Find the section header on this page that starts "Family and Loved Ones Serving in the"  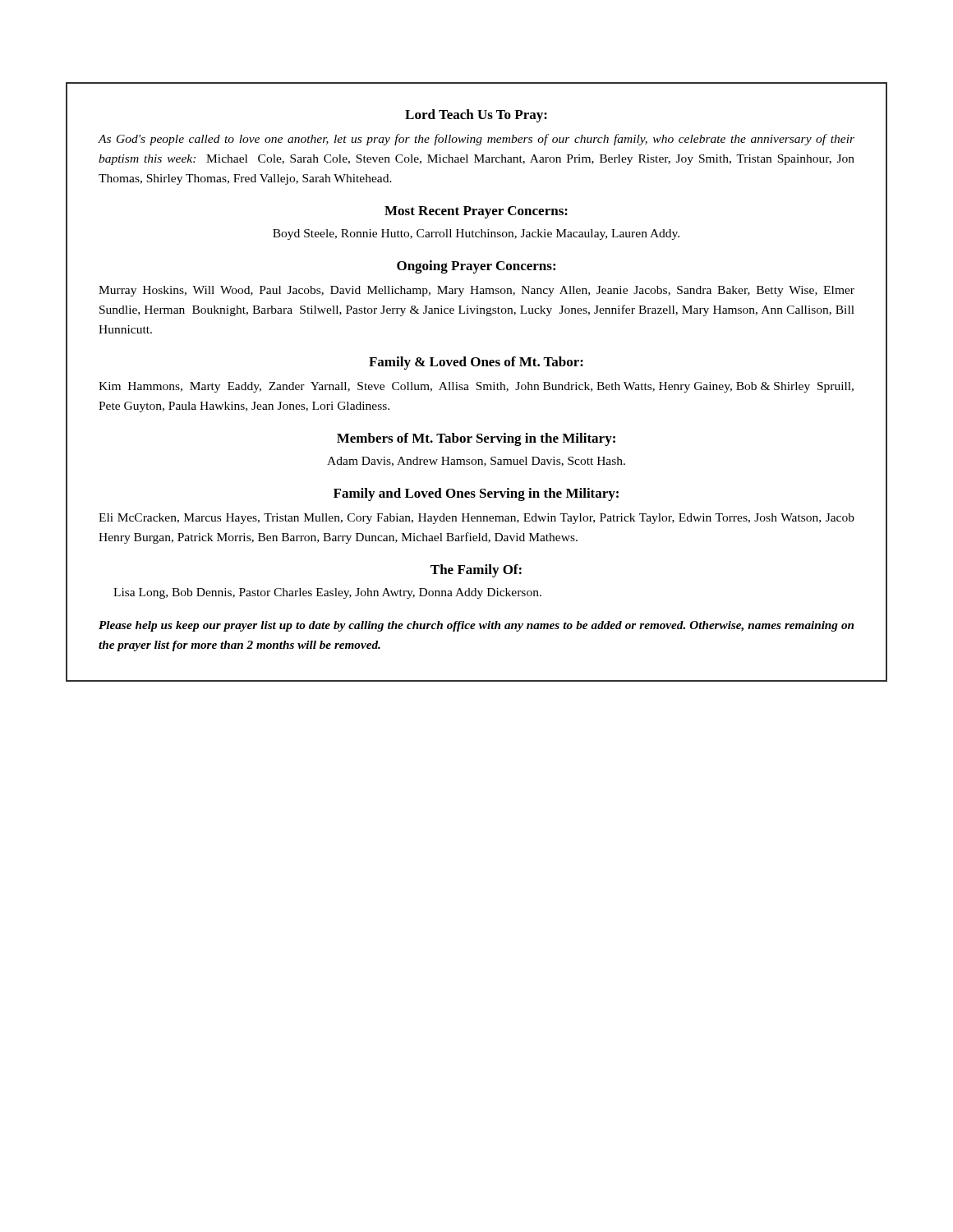476,493
